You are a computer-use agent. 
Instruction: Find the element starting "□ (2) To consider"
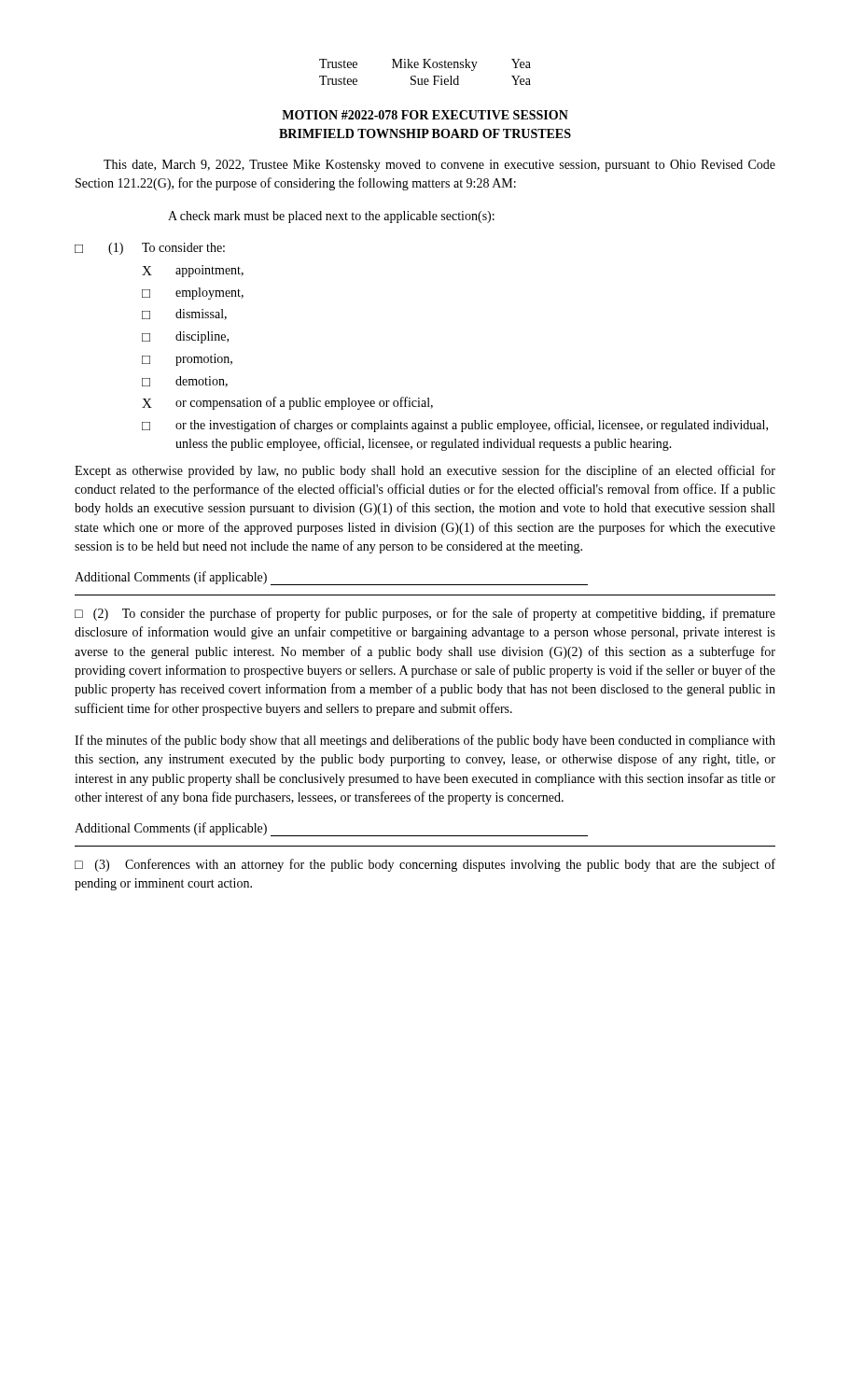(x=425, y=661)
